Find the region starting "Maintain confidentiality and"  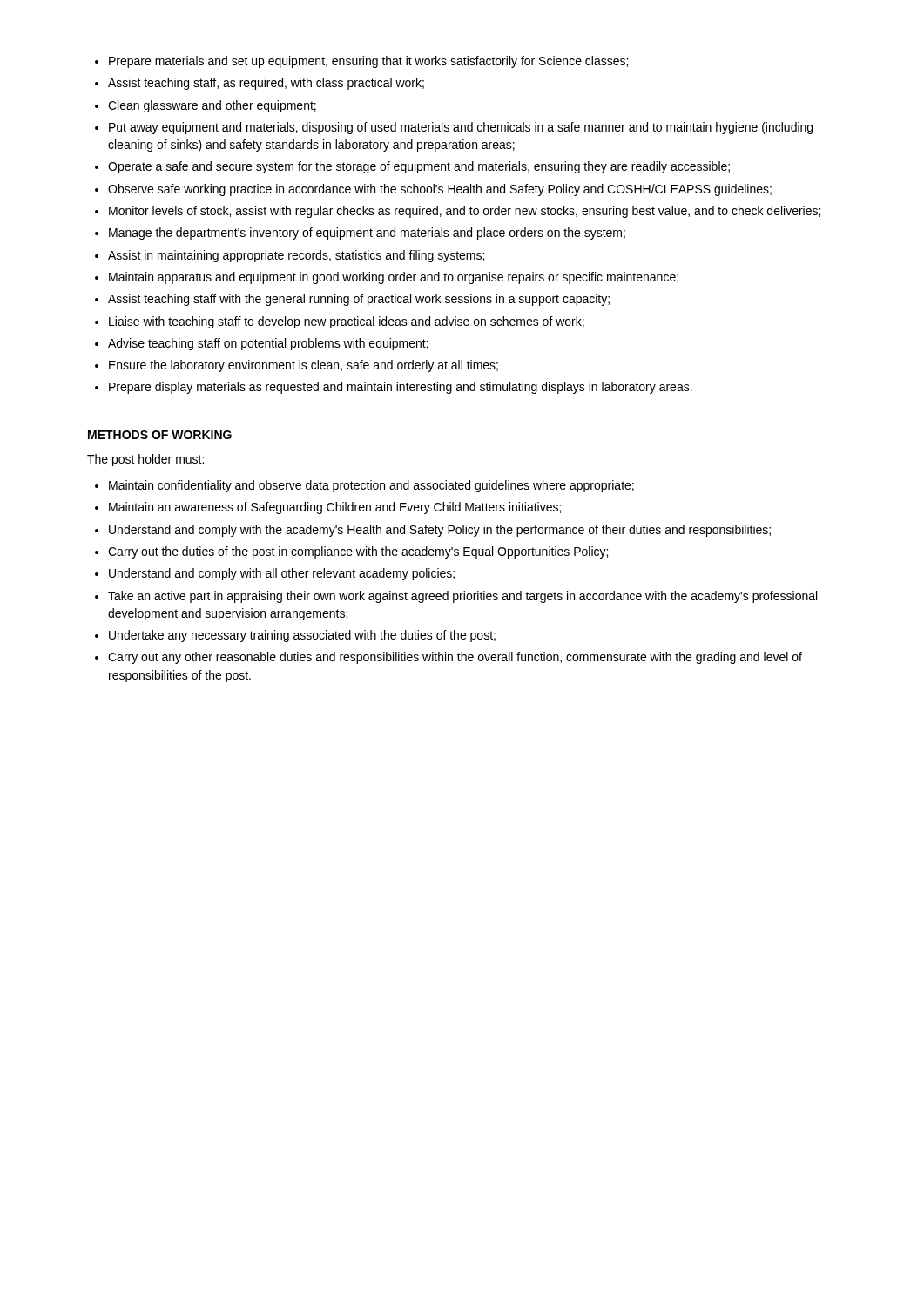(x=472, y=485)
